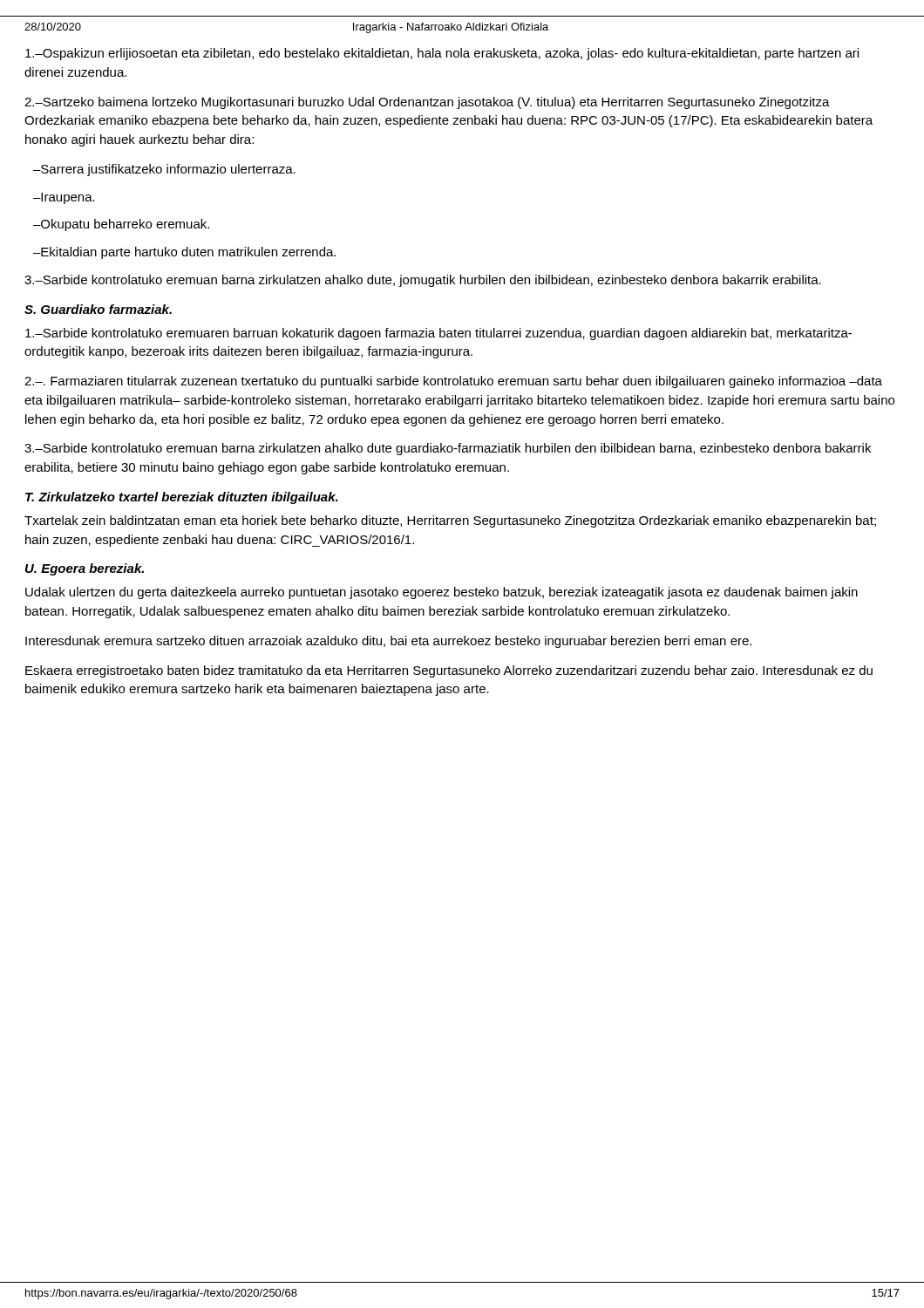The height and width of the screenshot is (1308, 924).
Task: Click where it says "T. Zirkulatzeko txartel bereziak dituzten ibilgailuak."
Action: click(x=182, y=496)
